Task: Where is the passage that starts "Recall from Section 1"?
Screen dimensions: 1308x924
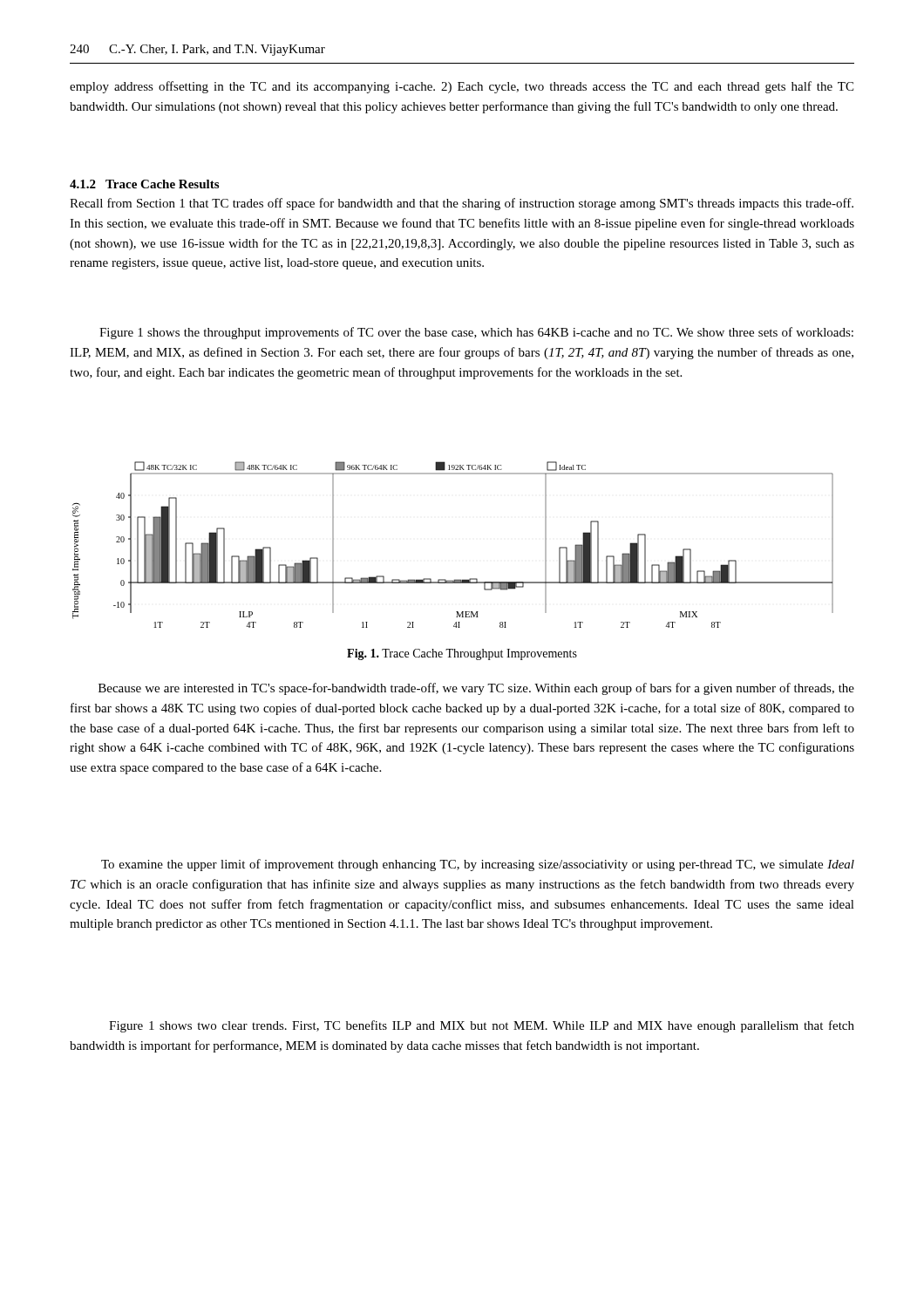Action: pos(462,233)
